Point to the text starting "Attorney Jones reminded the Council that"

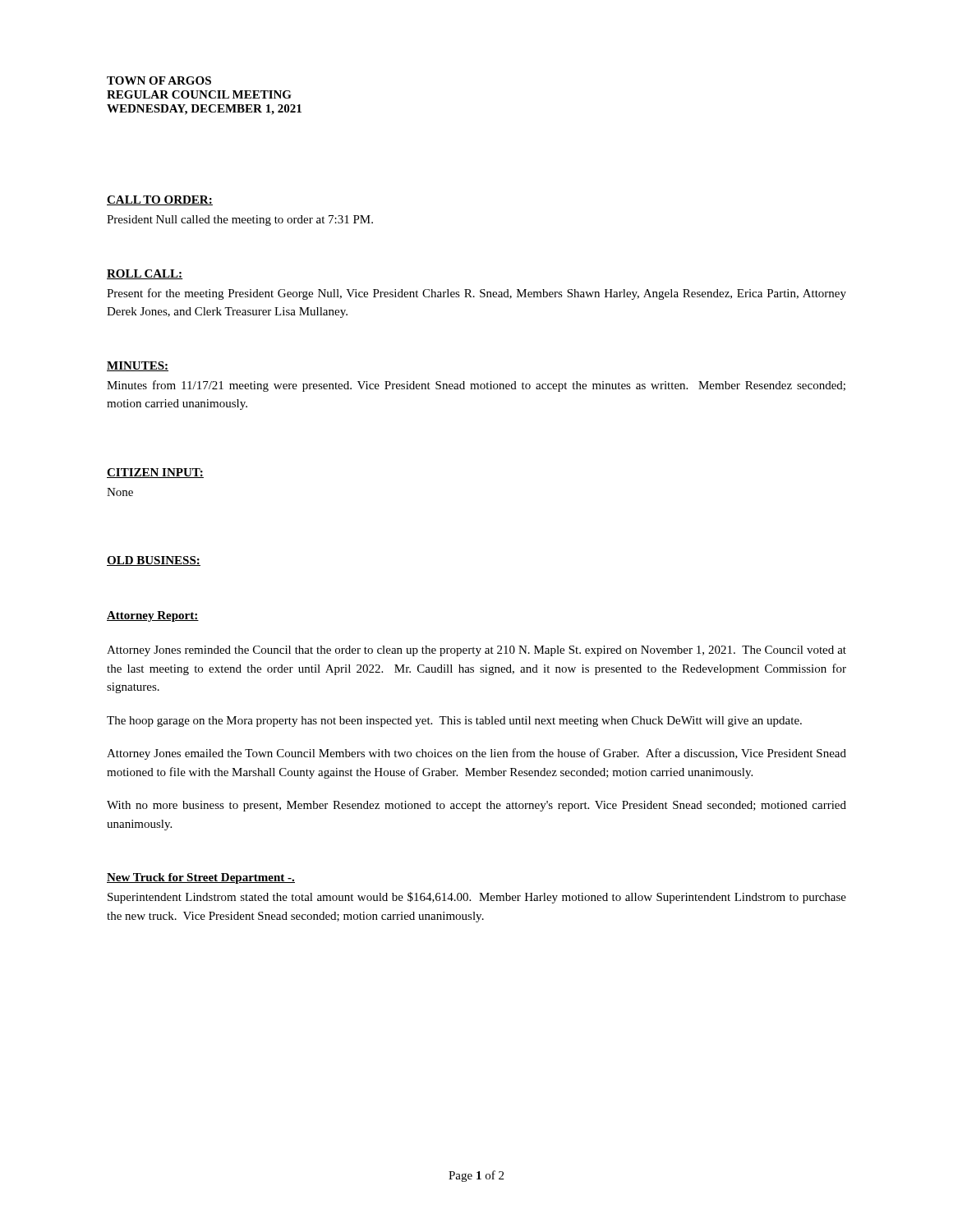pos(476,668)
